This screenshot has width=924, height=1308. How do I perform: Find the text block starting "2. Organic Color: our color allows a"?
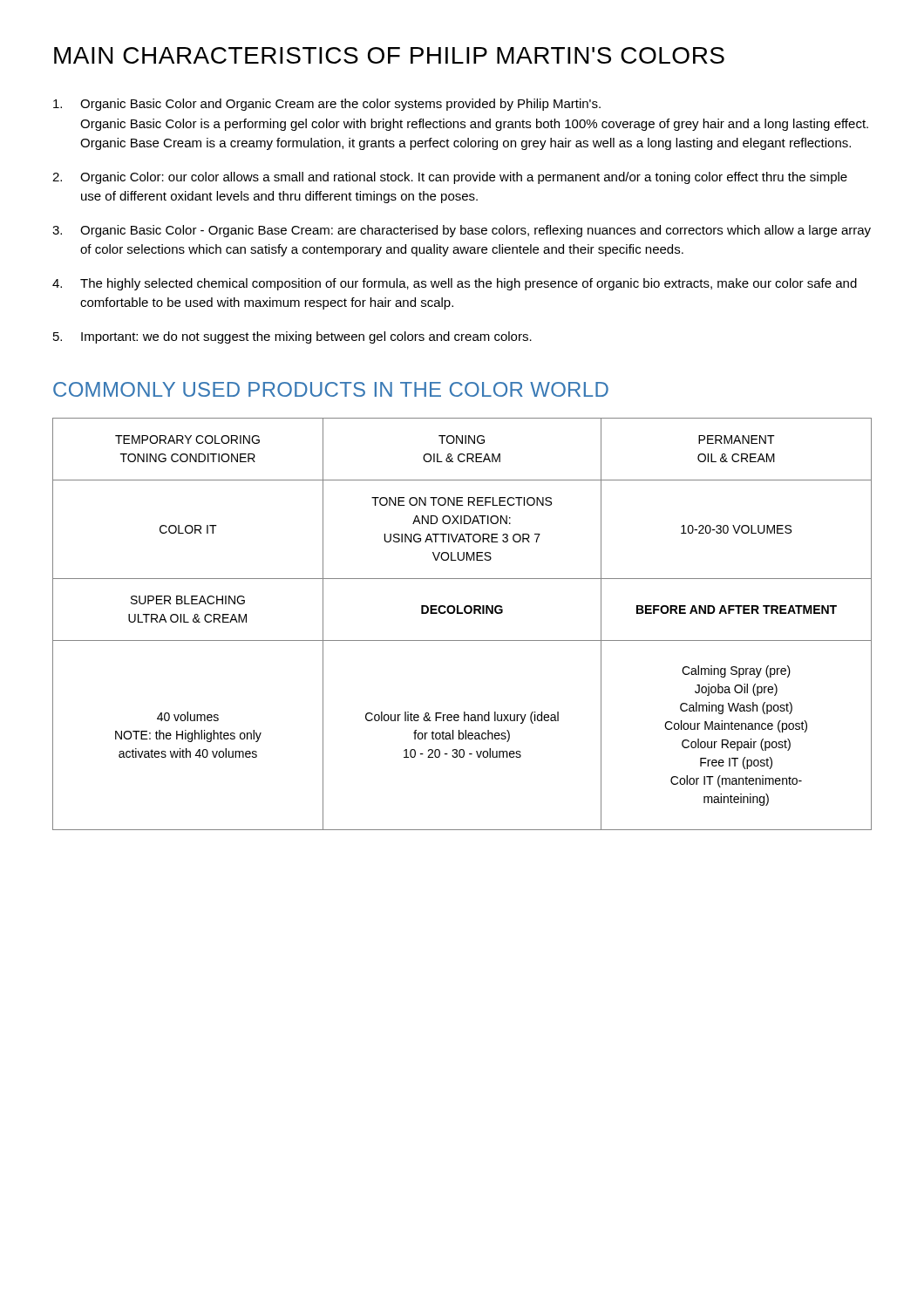pyautogui.click(x=462, y=187)
